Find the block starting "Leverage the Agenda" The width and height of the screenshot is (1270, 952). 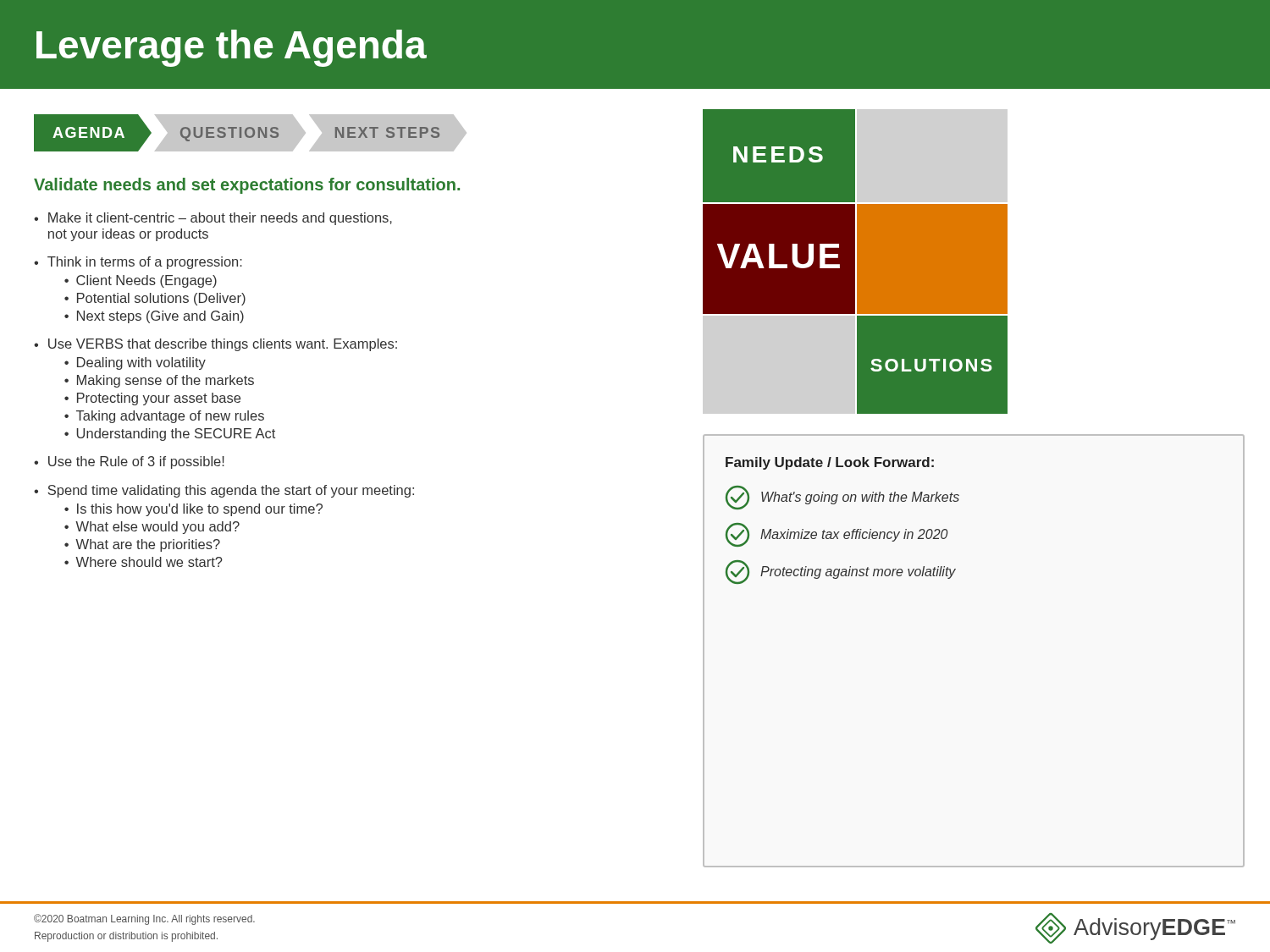tap(232, 48)
